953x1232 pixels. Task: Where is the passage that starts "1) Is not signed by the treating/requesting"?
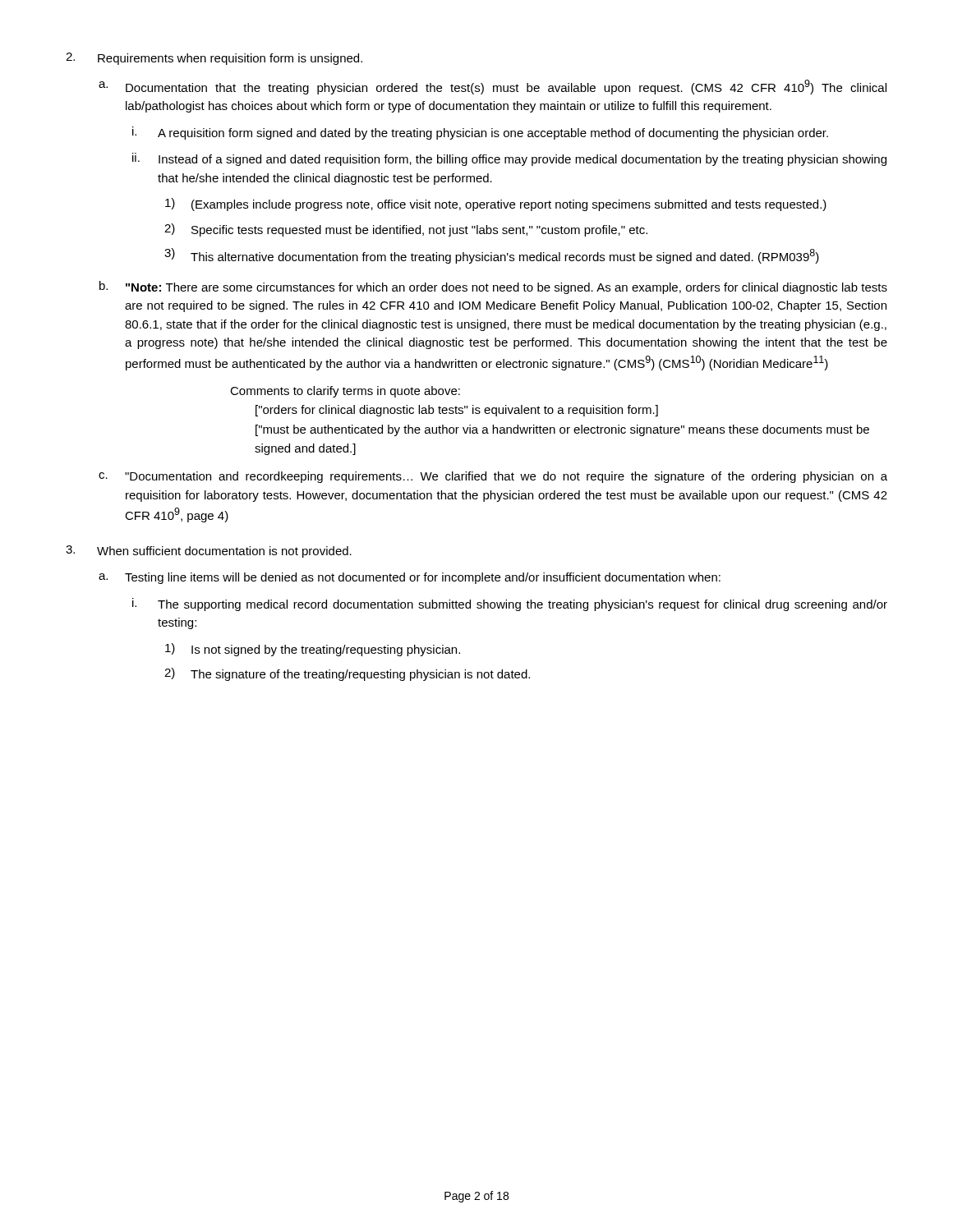pos(313,650)
